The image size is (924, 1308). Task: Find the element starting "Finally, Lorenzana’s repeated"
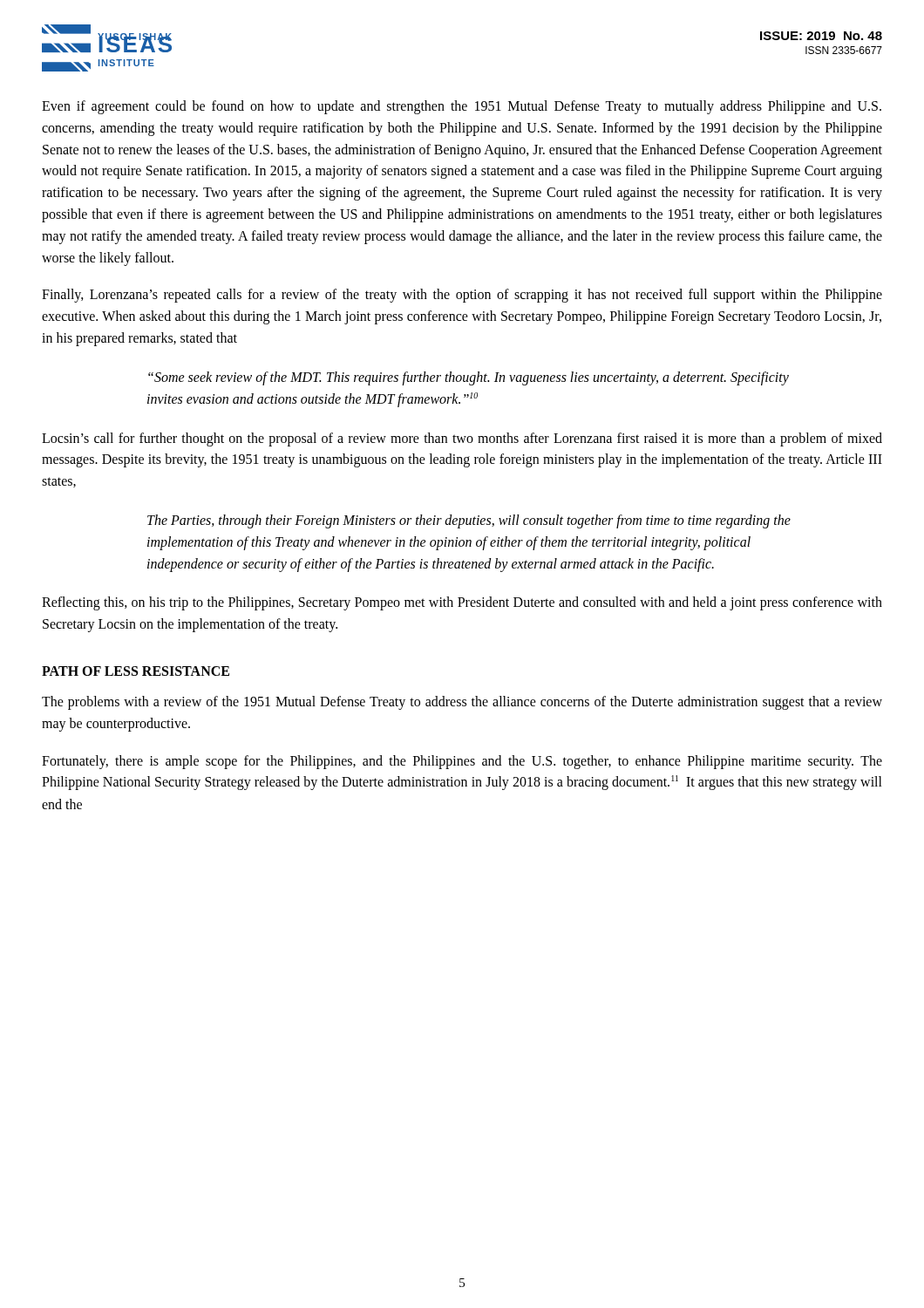click(x=462, y=316)
